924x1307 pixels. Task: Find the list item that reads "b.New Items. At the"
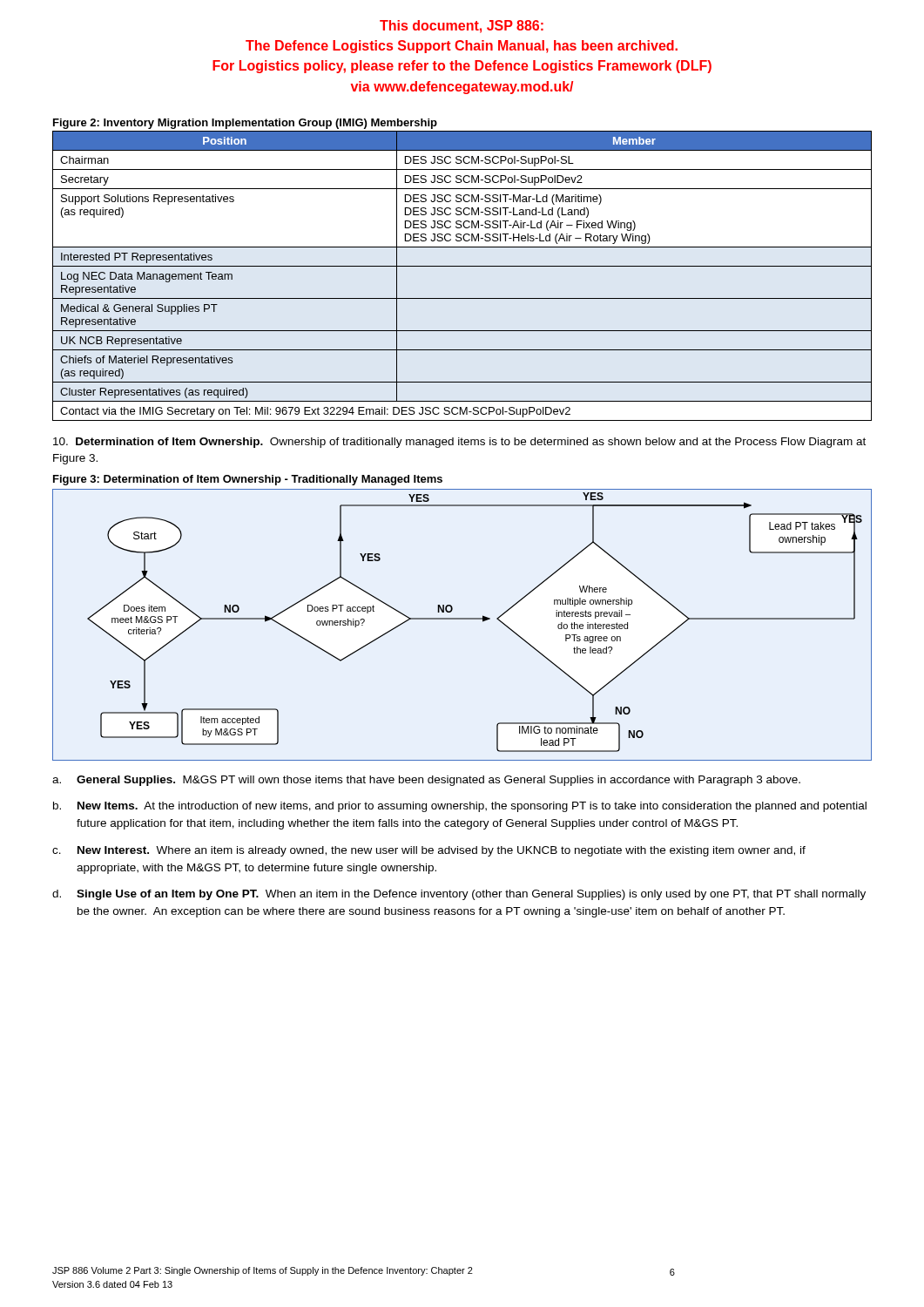point(460,815)
